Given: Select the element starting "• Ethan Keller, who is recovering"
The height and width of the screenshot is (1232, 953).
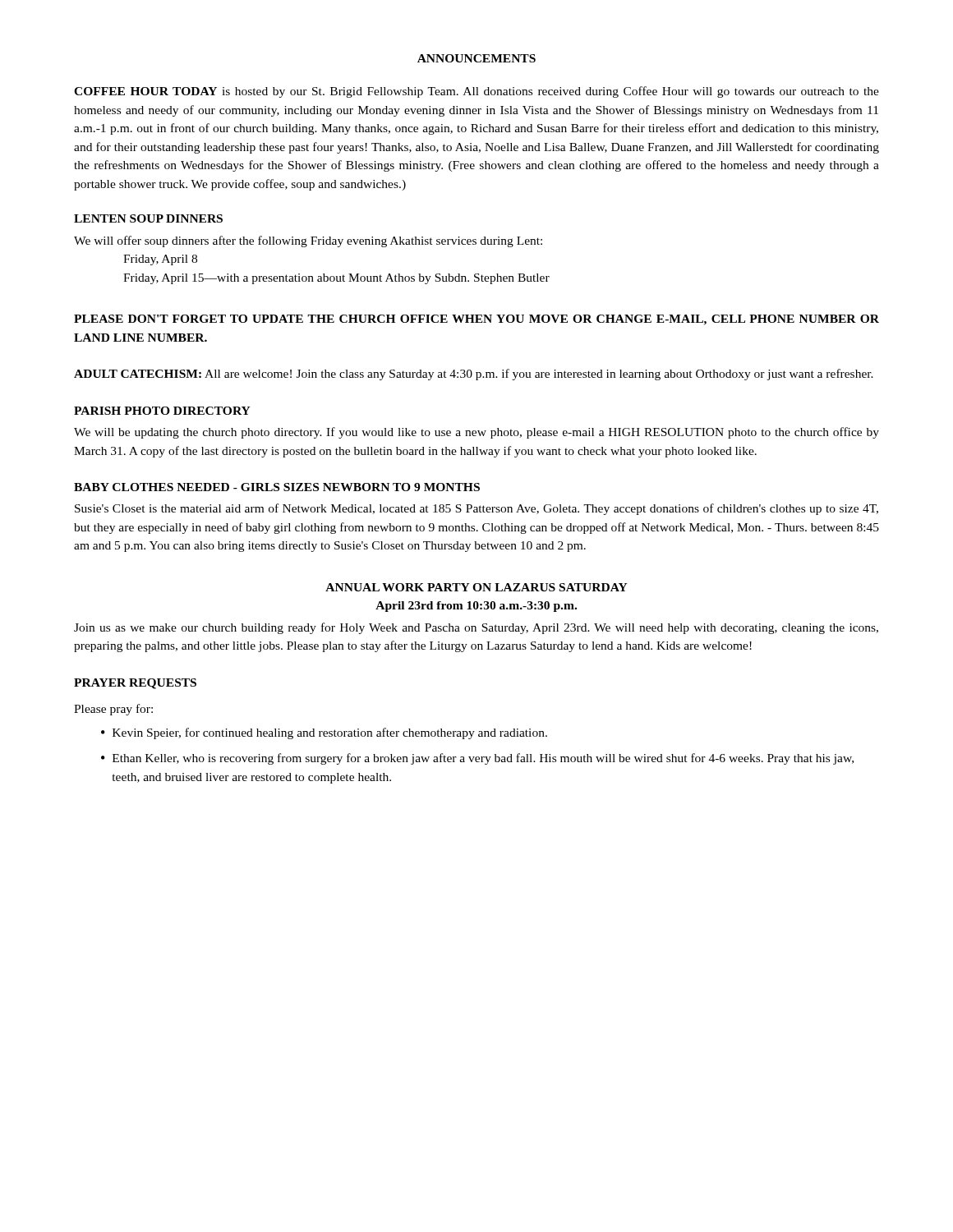Looking at the screenshot, I should (x=490, y=768).
